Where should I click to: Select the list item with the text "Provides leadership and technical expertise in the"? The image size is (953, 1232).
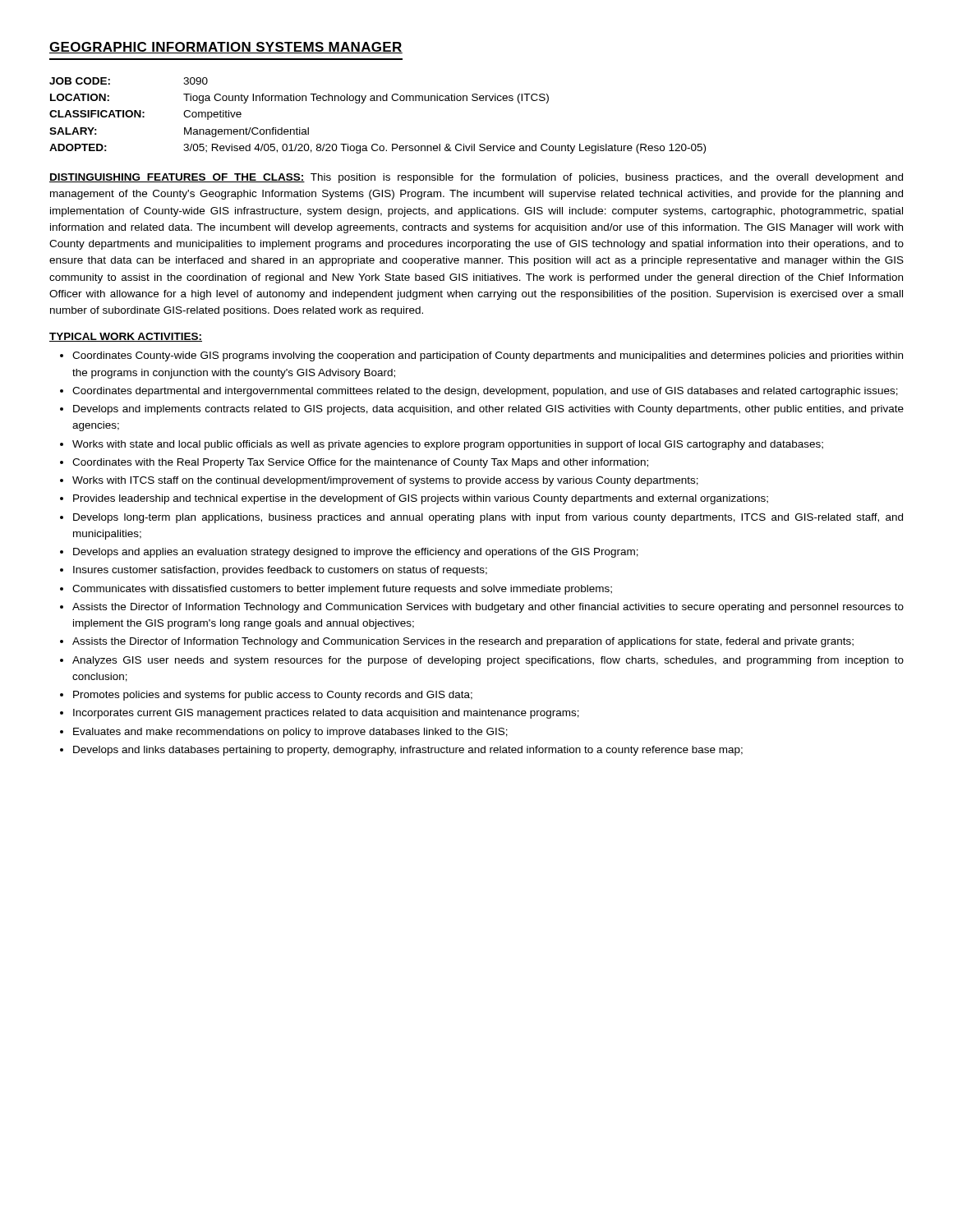tap(421, 498)
